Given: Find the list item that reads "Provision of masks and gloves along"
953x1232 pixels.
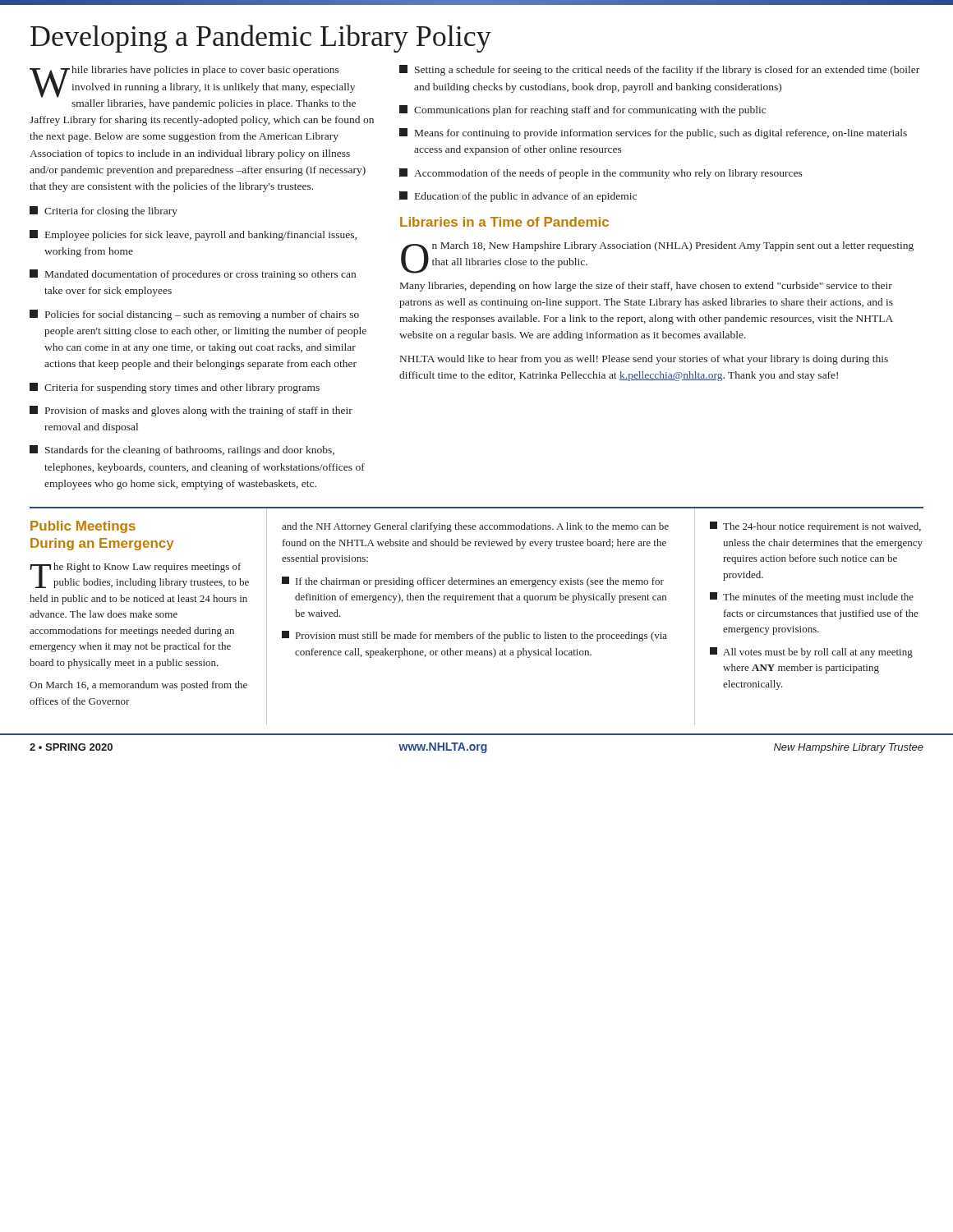Looking at the screenshot, I should click(202, 419).
